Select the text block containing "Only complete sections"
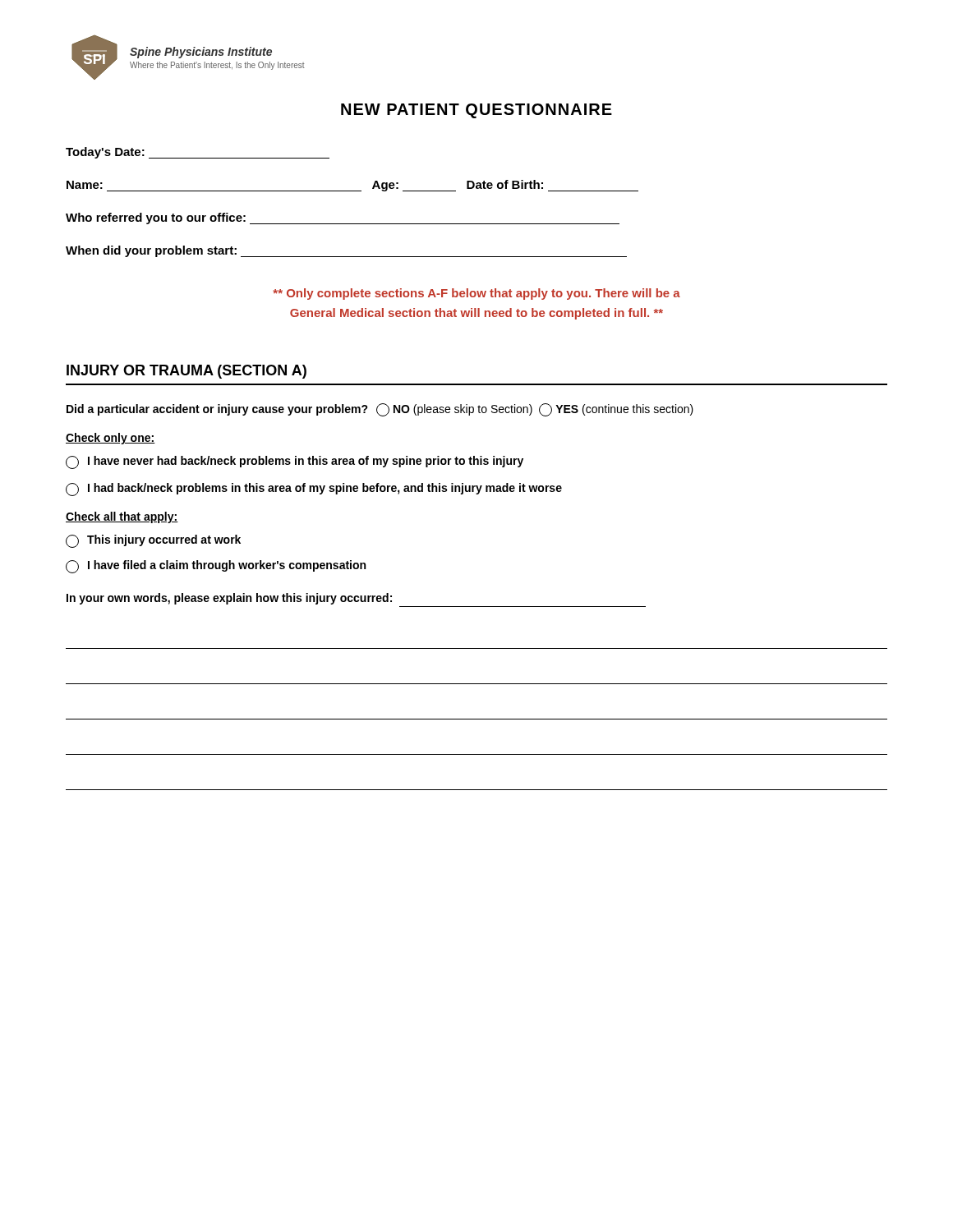953x1232 pixels. click(476, 303)
